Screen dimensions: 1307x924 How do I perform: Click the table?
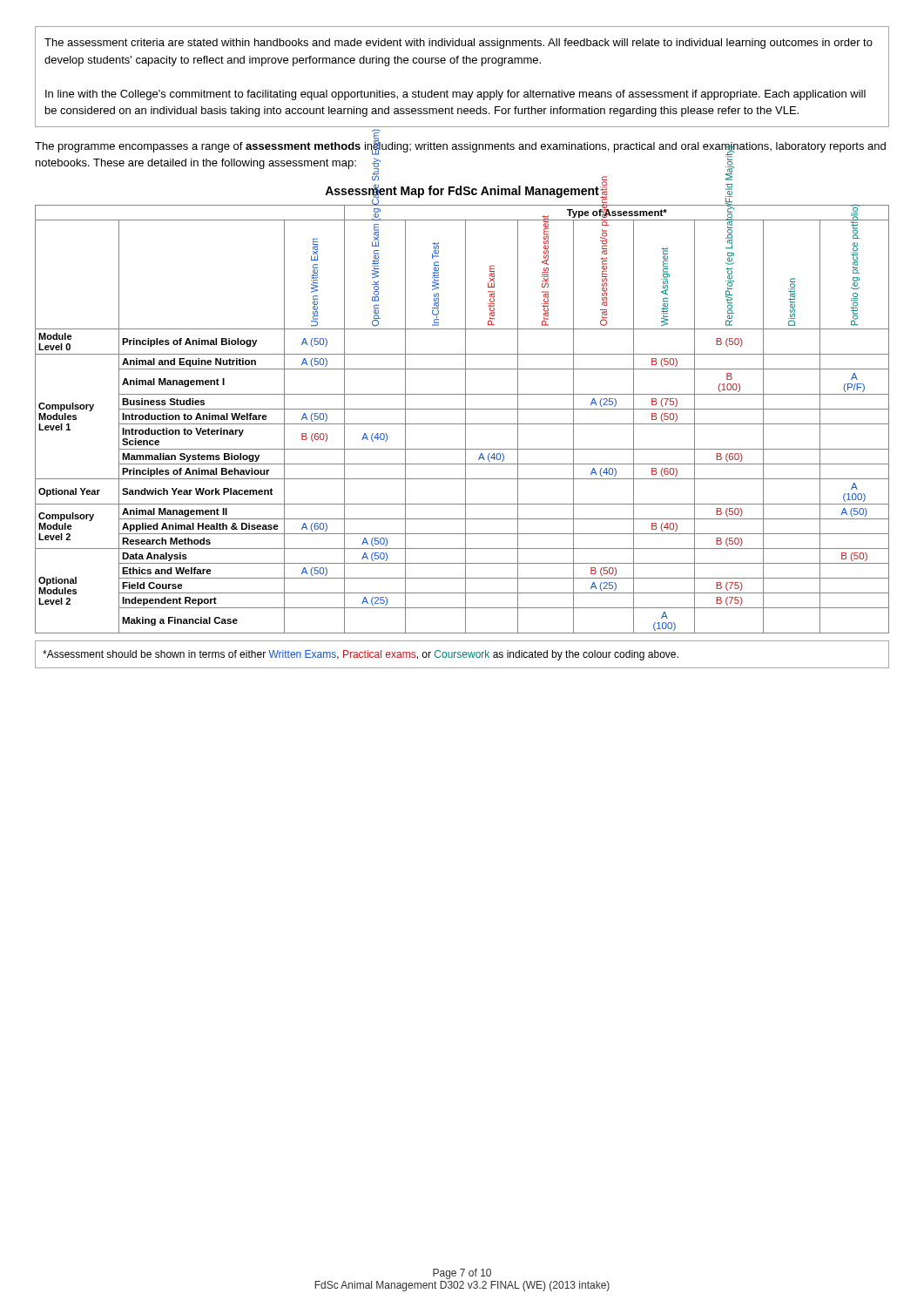tap(462, 419)
